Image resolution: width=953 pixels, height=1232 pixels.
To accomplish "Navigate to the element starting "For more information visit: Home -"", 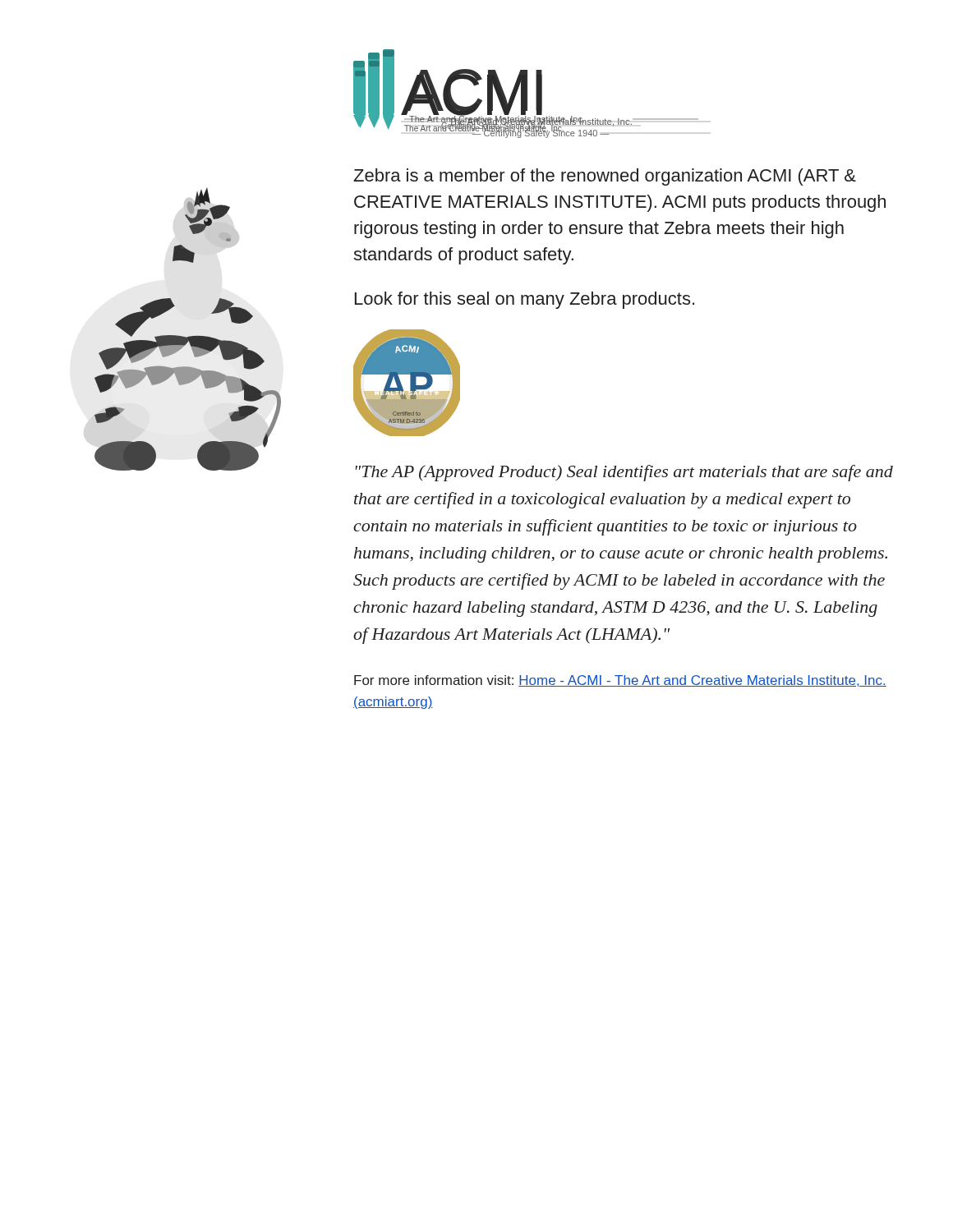I will point(620,691).
